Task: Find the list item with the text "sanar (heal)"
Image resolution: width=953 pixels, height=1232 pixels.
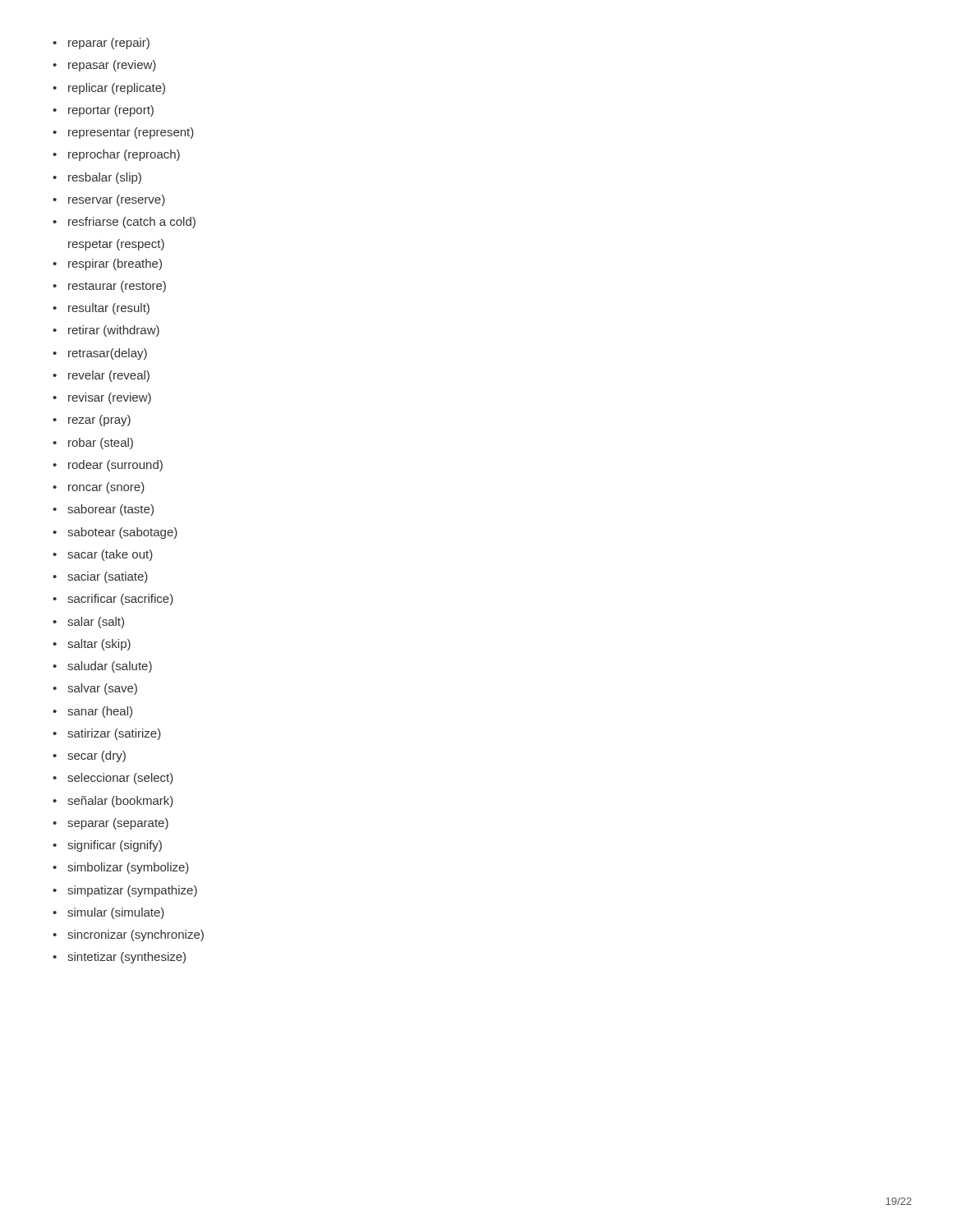Action: click(x=100, y=710)
